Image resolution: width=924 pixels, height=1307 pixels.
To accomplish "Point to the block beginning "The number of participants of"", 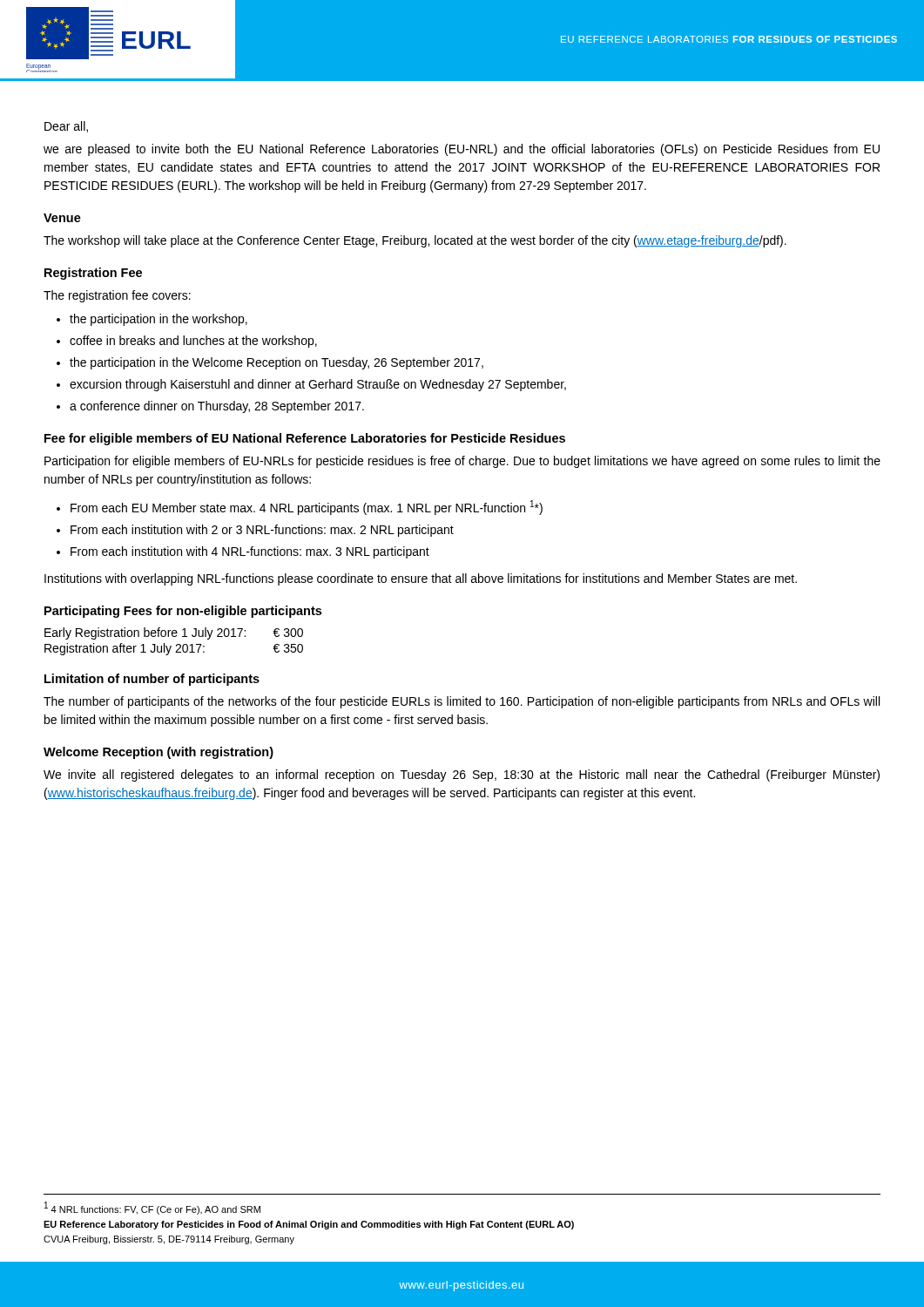I will point(462,710).
